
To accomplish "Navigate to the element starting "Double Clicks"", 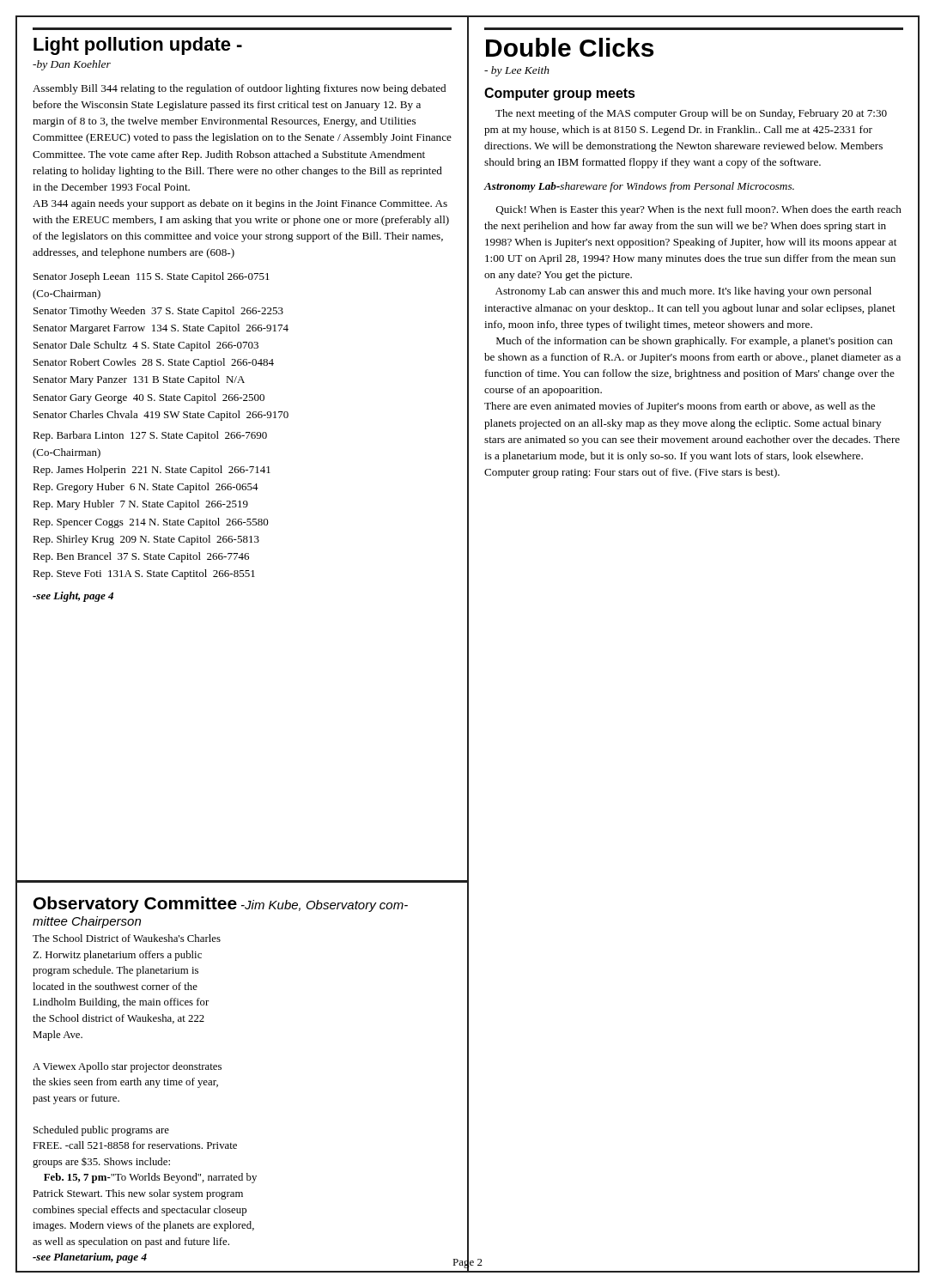I will click(570, 47).
